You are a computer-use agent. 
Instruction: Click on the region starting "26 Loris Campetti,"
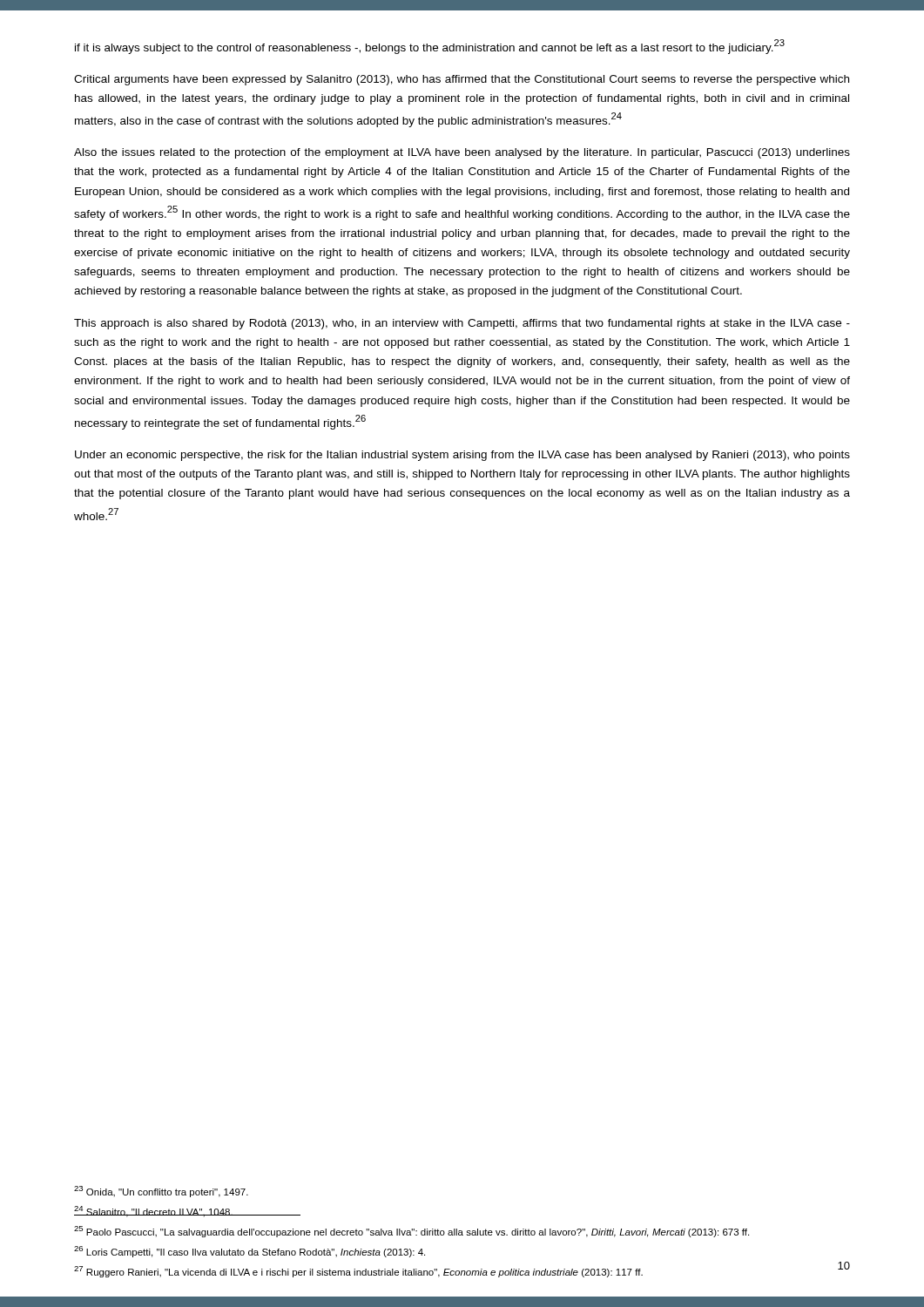point(250,1250)
